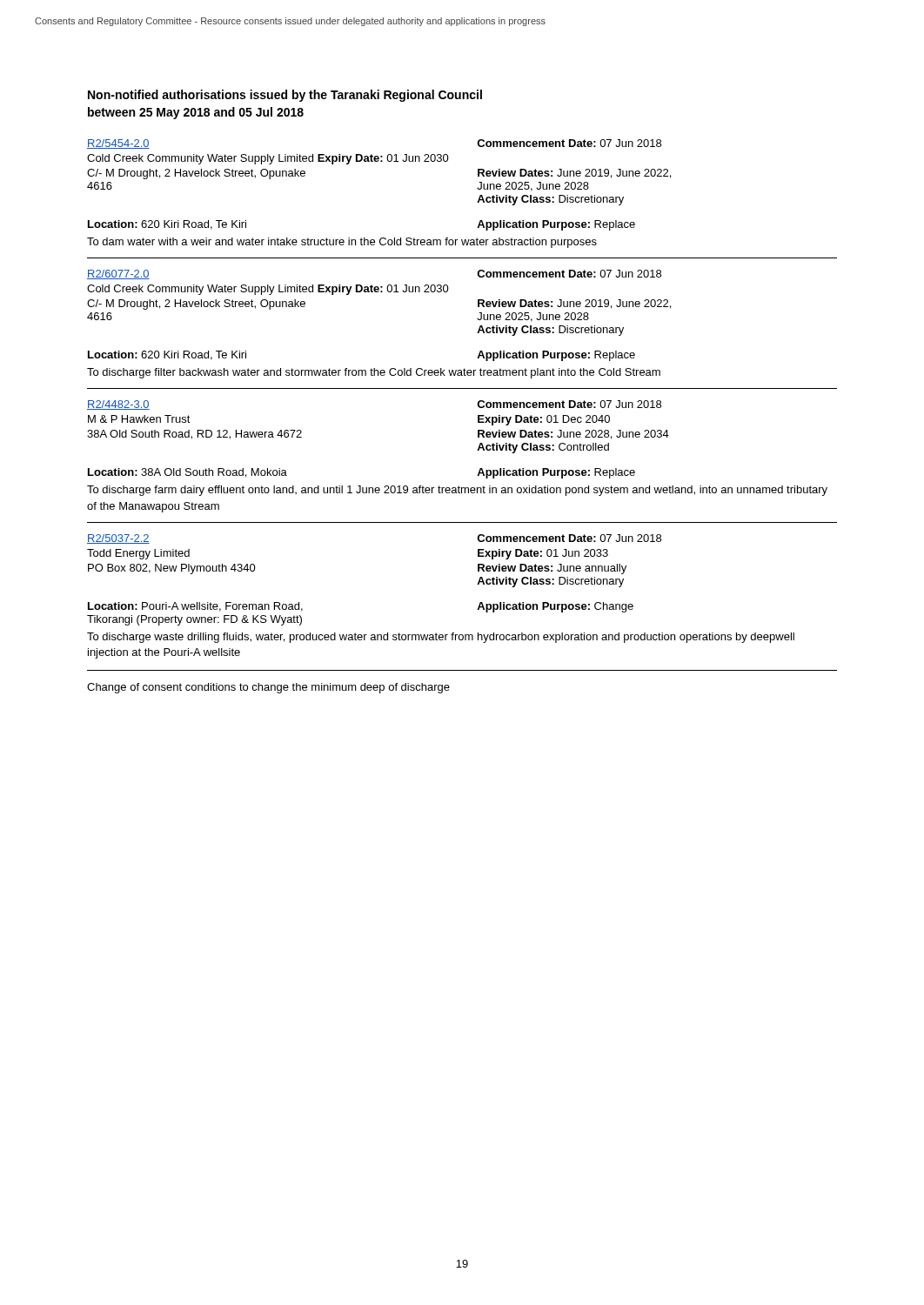Image resolution: width=924 pixels, height=1305 pixels.
Task: Point to the block starting "To discharge farm dairy"
Action: pyautogui.click(x=457, y=497)
